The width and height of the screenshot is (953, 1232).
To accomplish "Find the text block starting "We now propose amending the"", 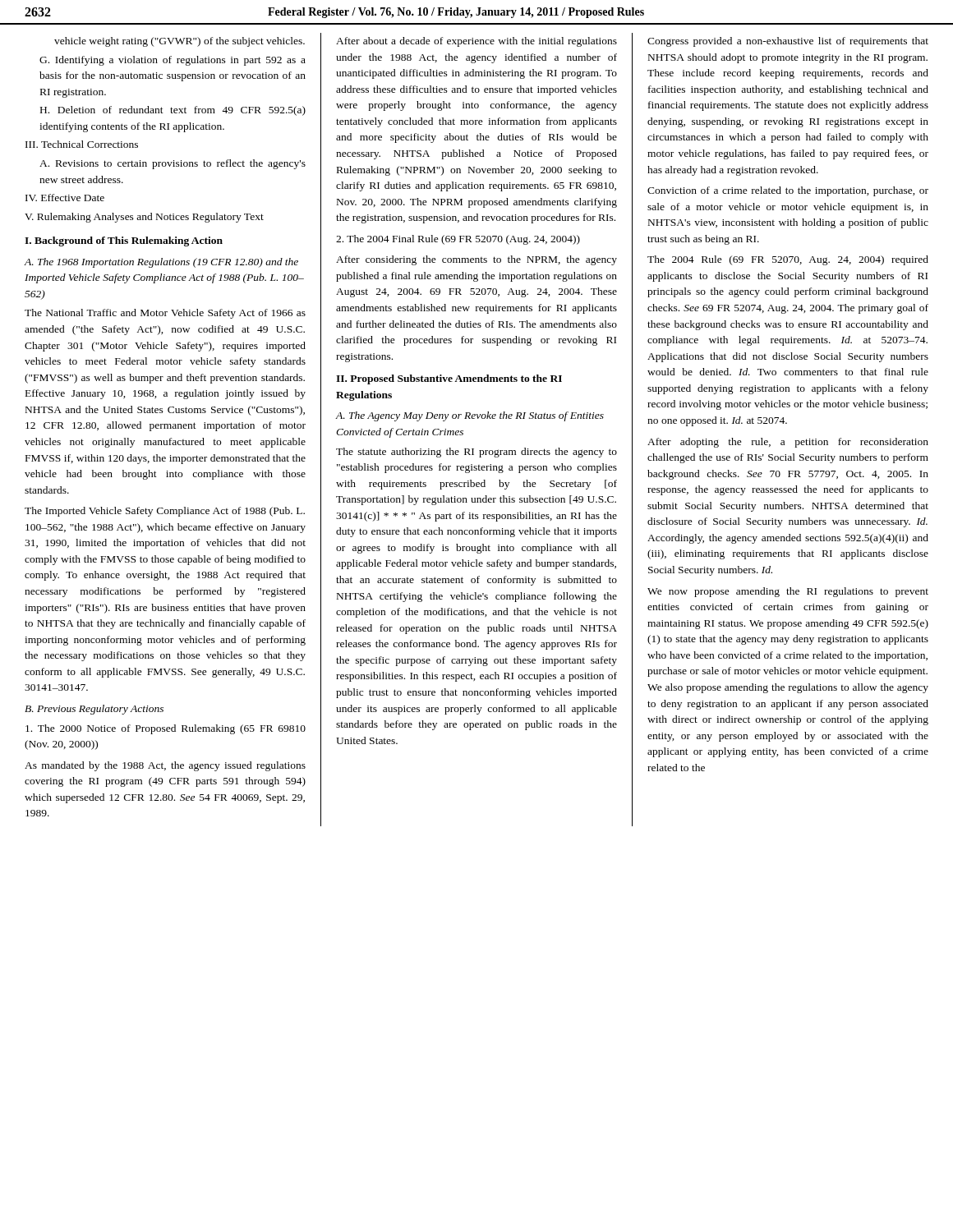I will point(788,679).
